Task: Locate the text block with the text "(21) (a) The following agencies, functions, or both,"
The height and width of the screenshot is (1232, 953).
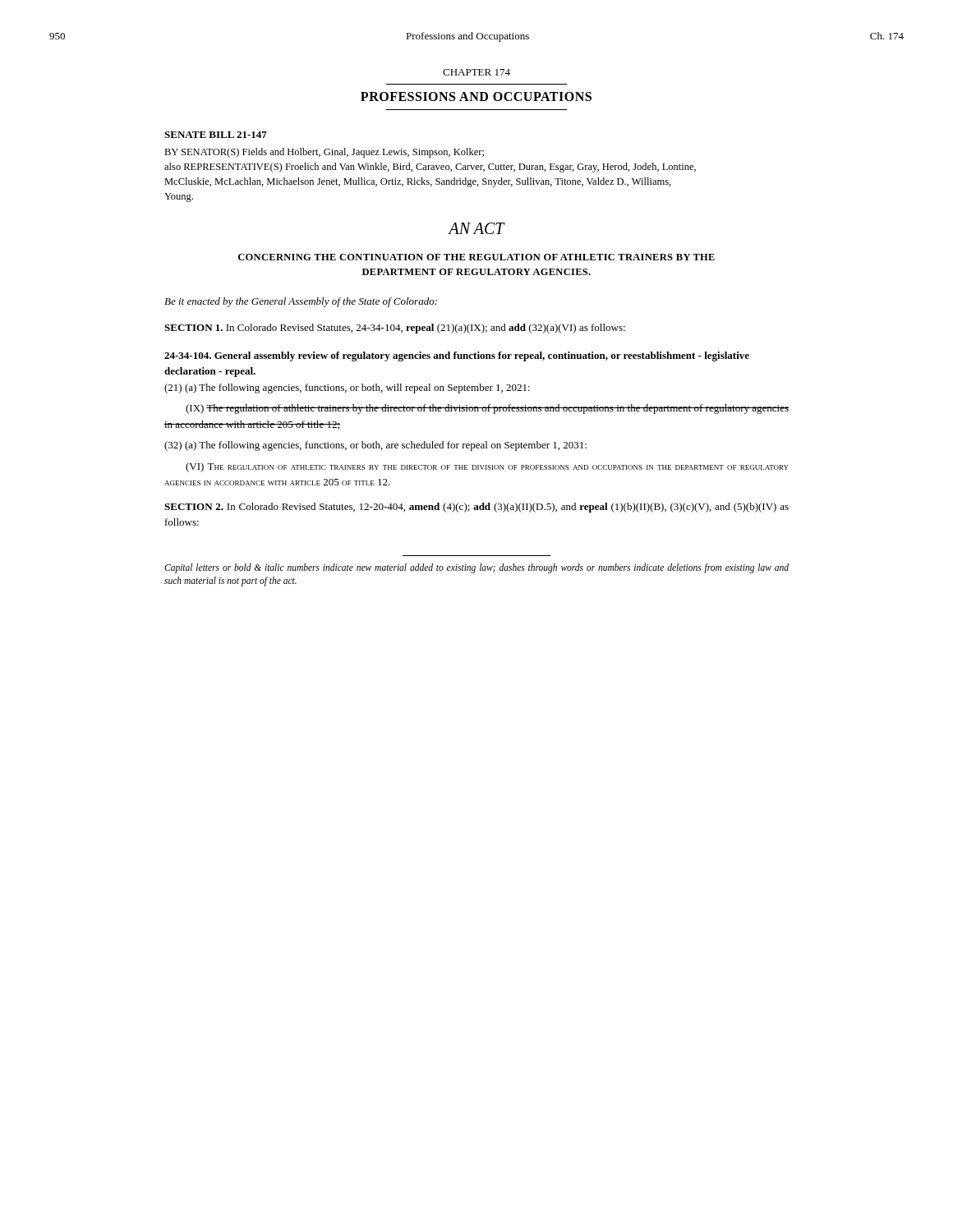Action: (x=476, y=435)
